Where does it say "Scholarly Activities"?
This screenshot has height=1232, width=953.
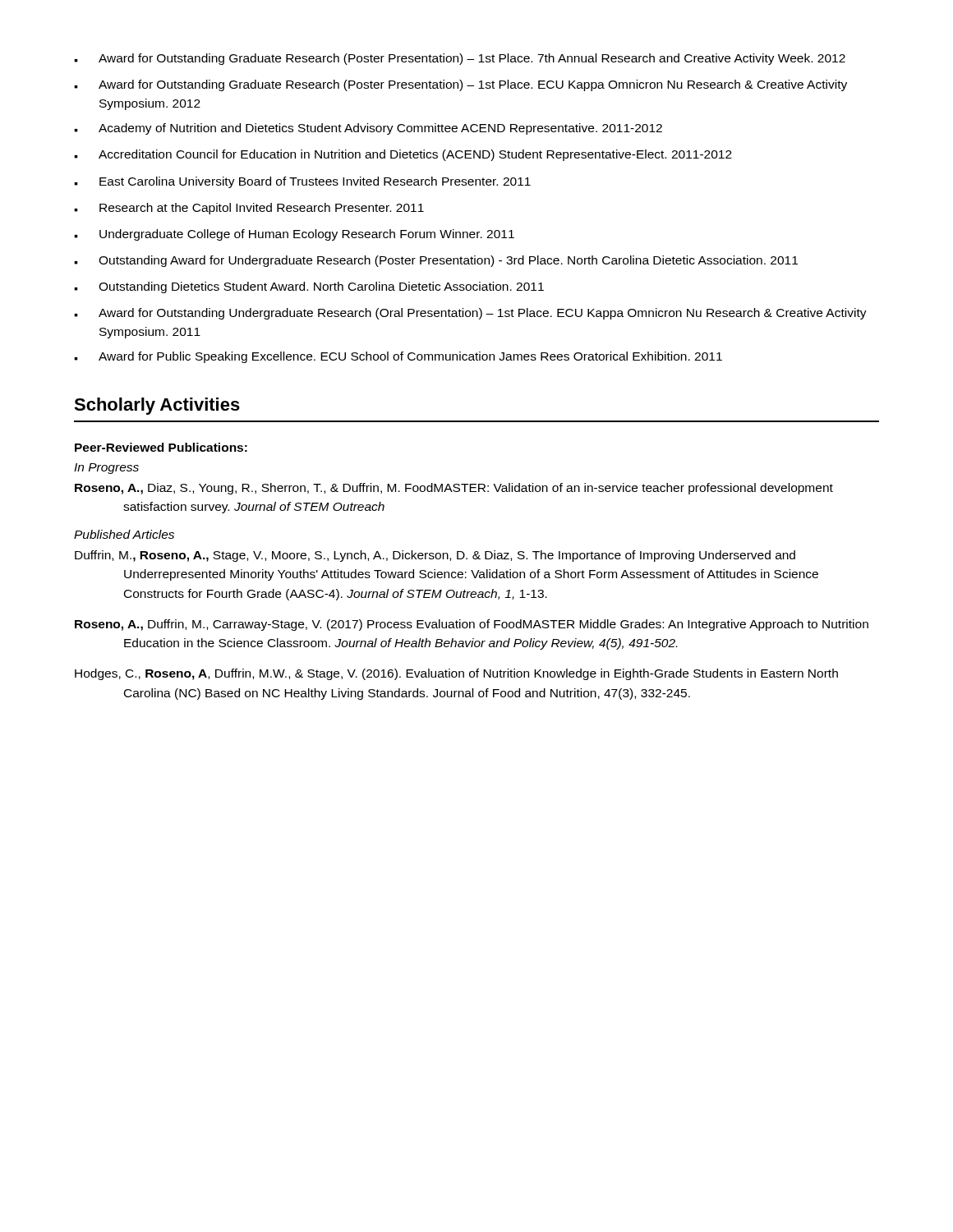157,406
